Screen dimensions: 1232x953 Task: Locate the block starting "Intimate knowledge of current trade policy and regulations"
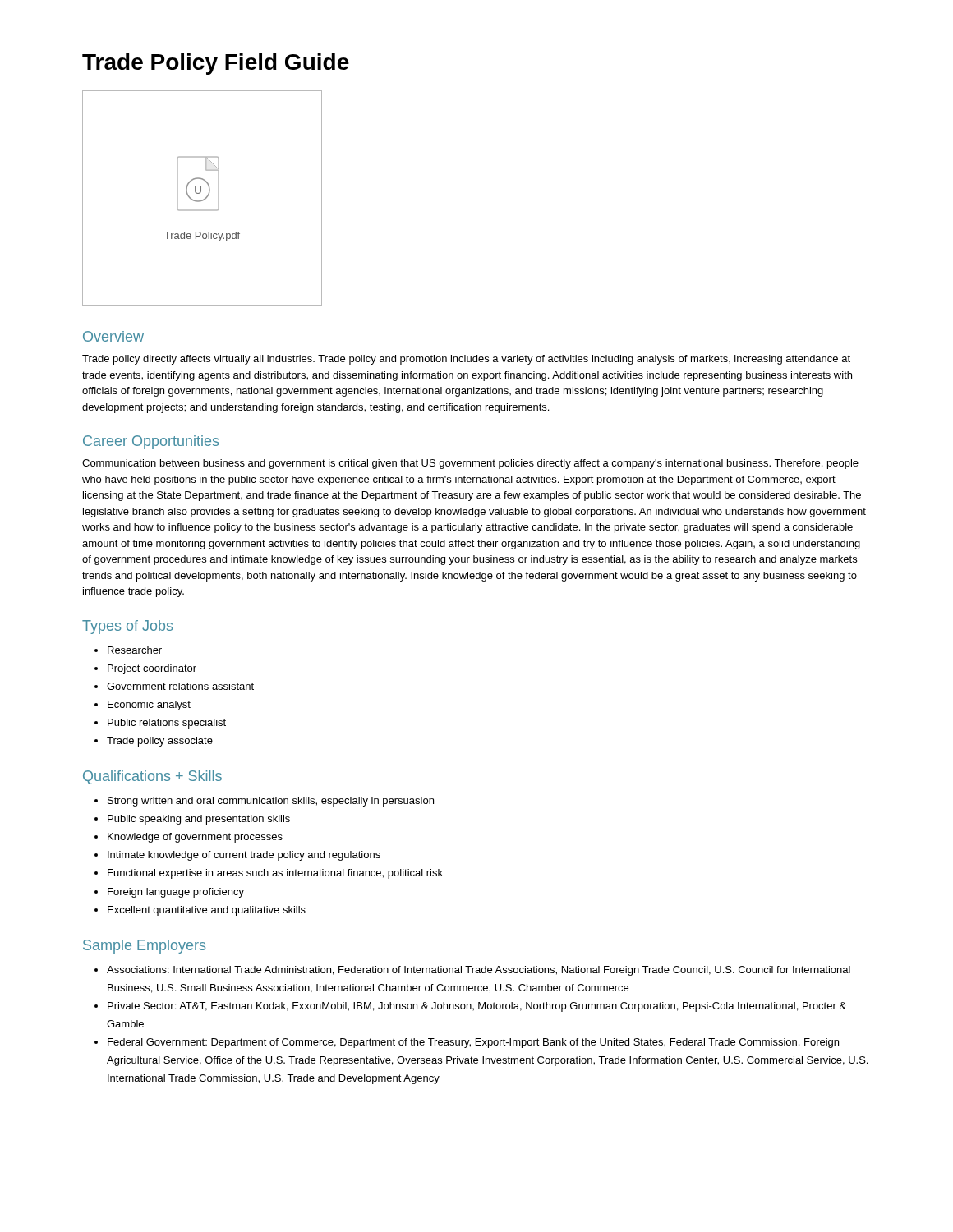coord(244,856)
